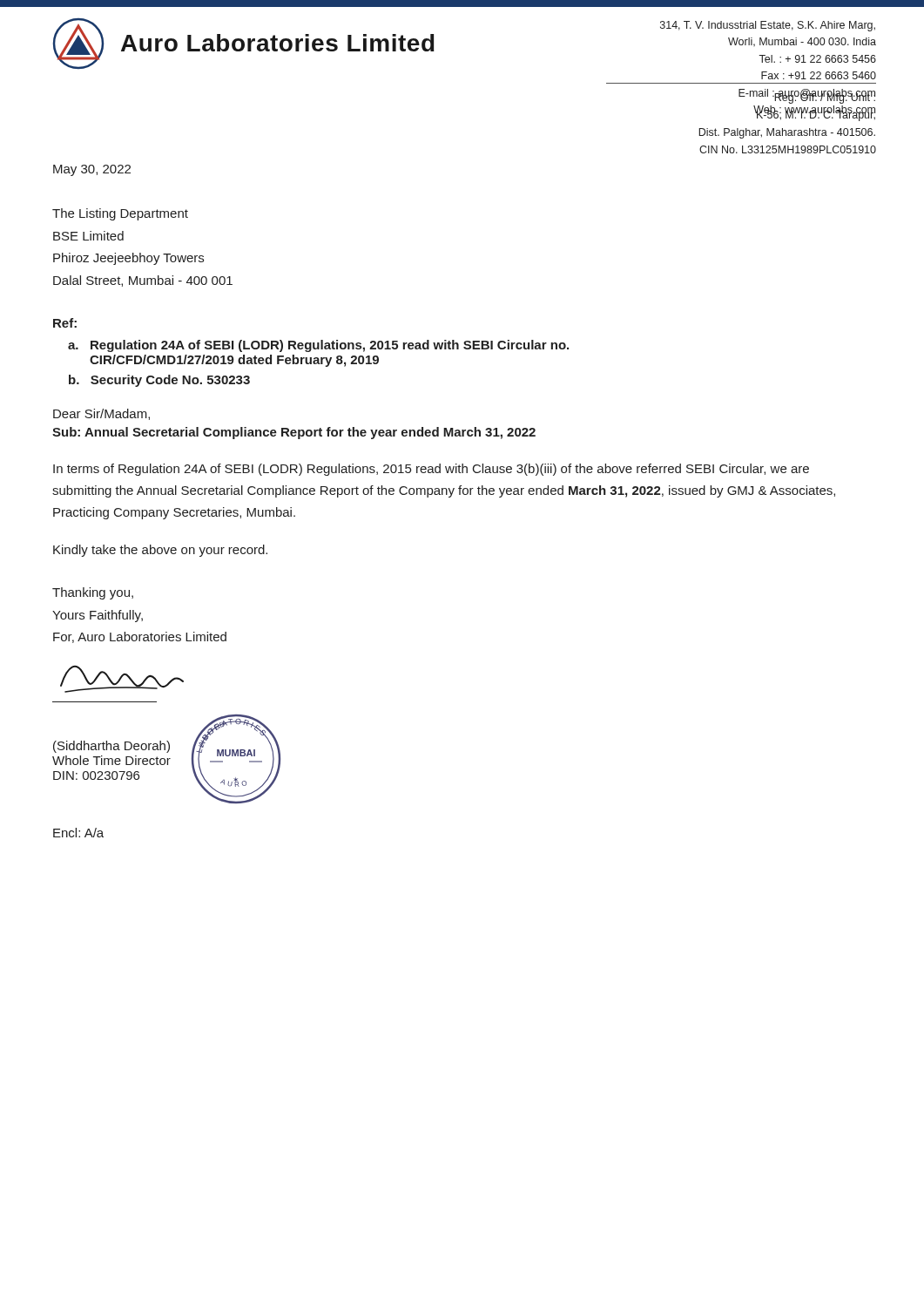This screenshot has width=924, height=1307.
Task: Select the list item with the text "a. Regulation 24A of SEBI (LODR)"
Action: (319, 352)
